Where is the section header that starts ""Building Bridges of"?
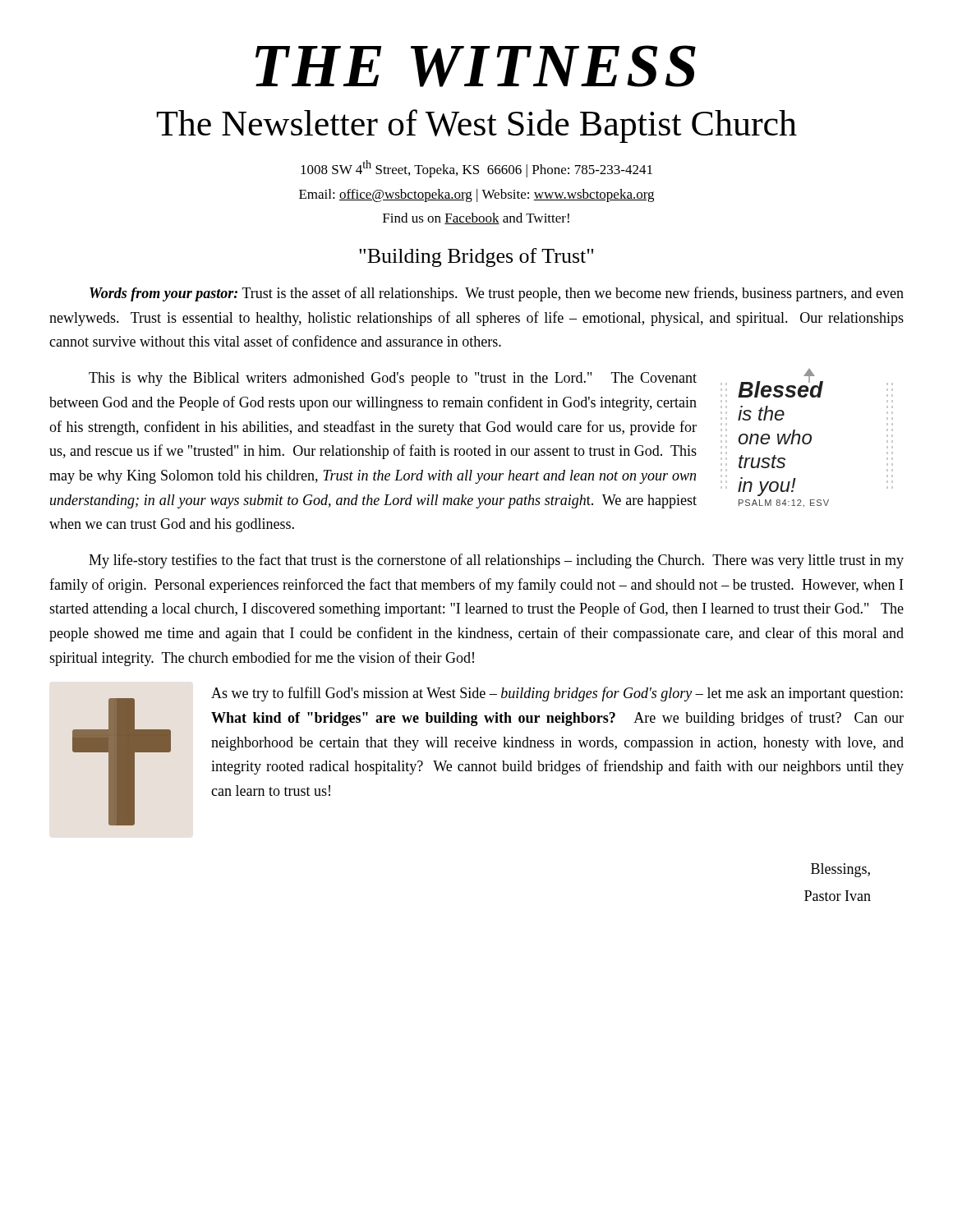The image size is (953, 1232). tap(476, 256)
